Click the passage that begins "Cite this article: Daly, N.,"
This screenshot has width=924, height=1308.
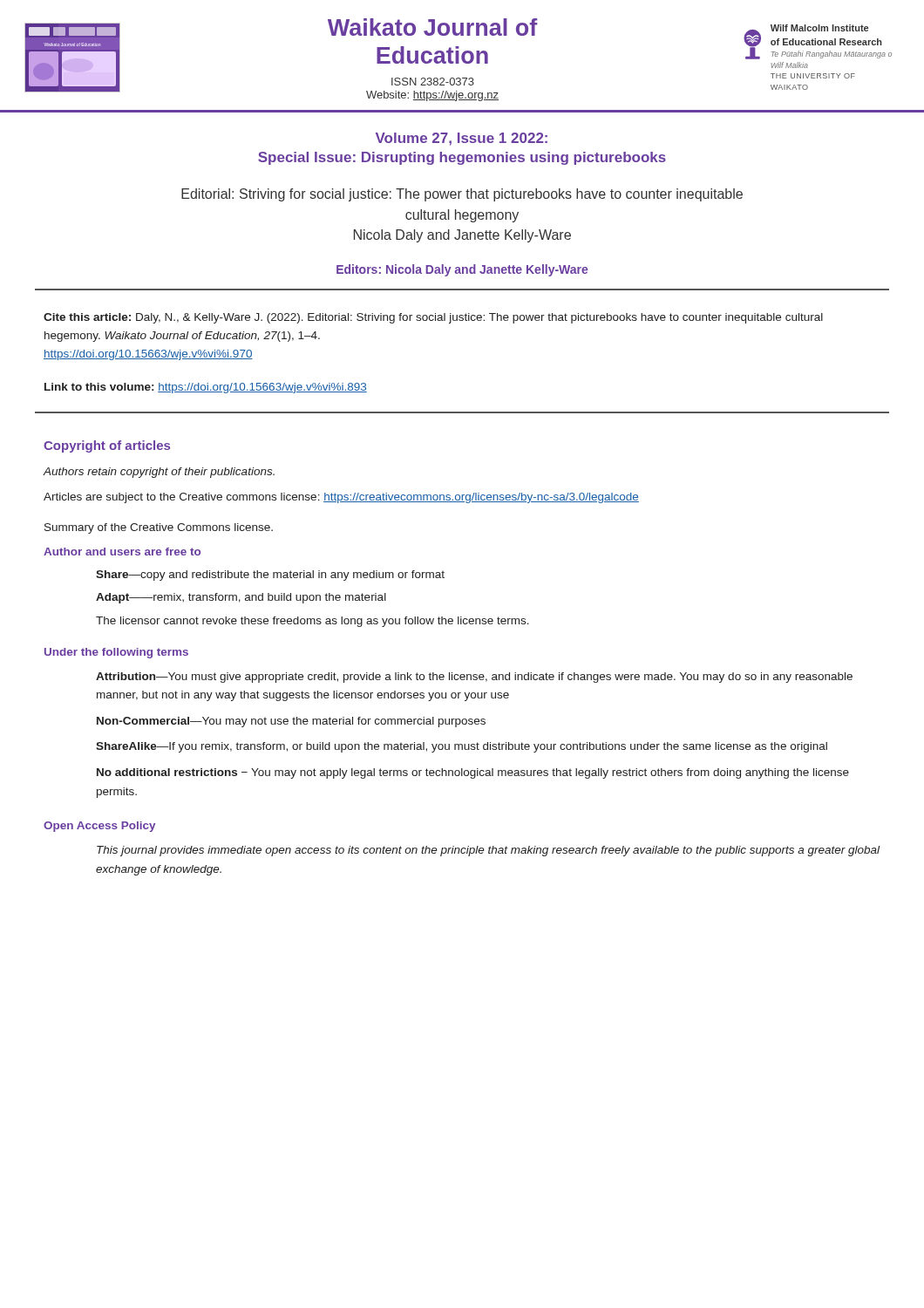[x=433, y=318]
